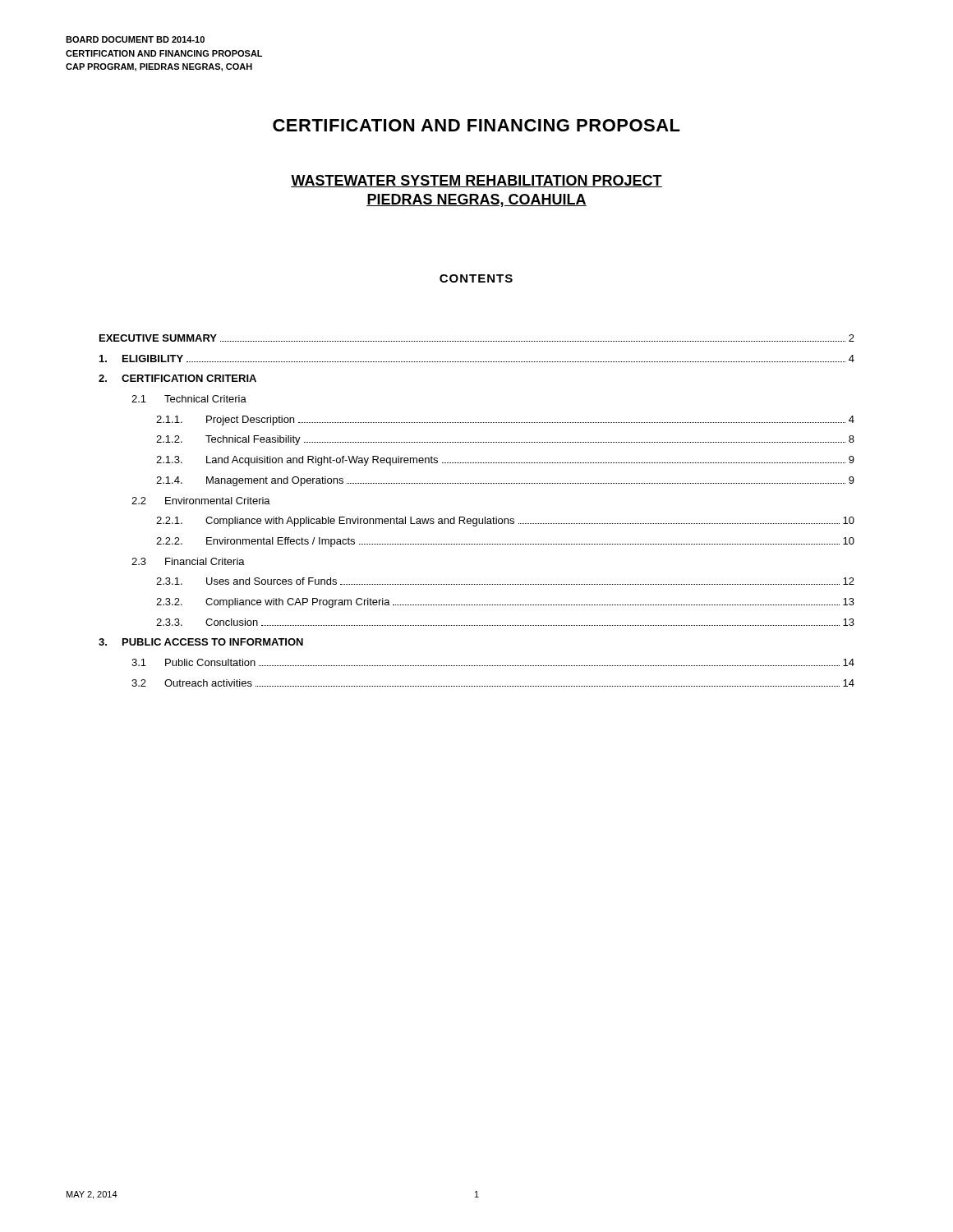Where does it say "2.3Financial Criteria"?

(188, 562)
